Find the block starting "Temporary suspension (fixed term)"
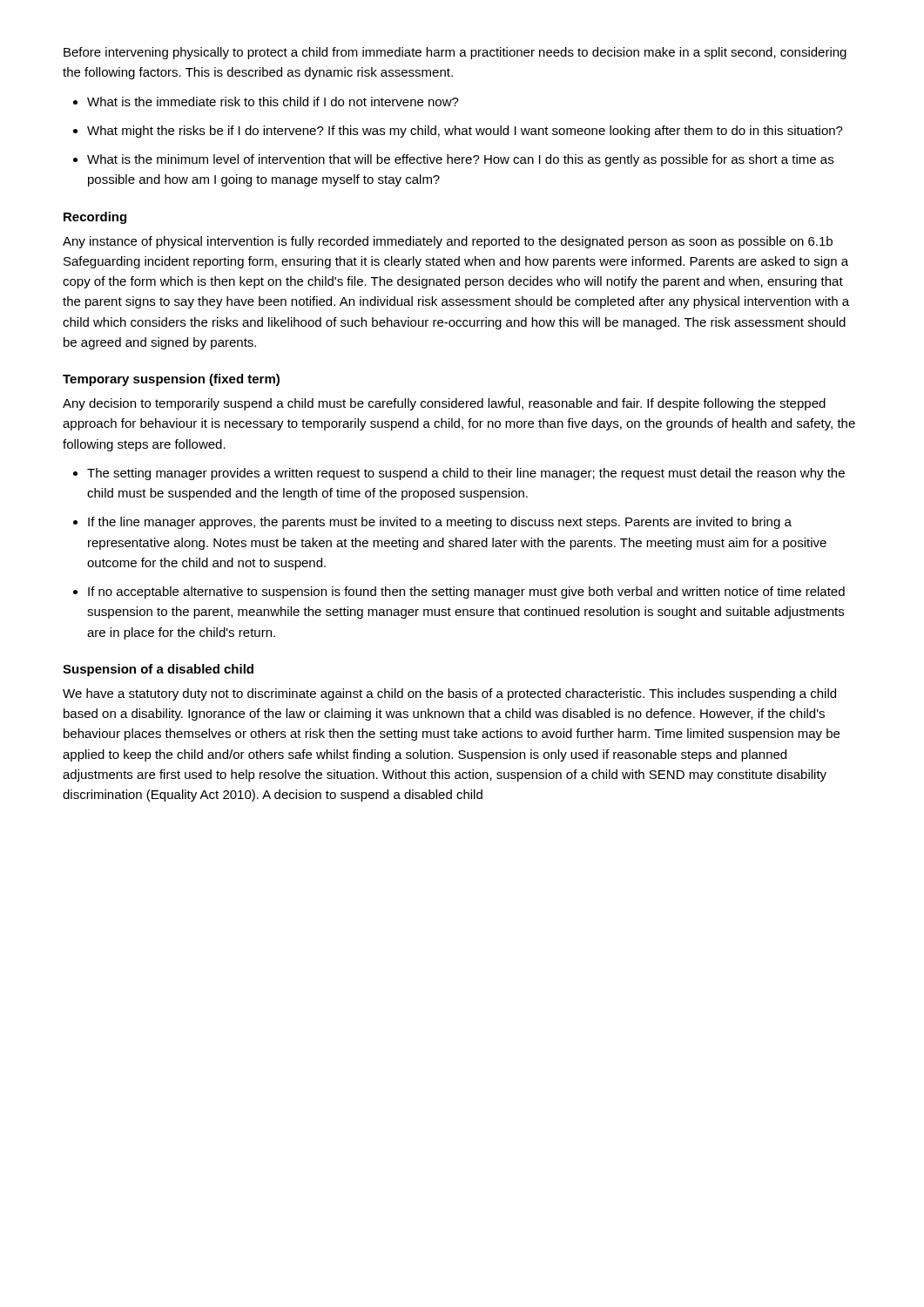924x1307 pixels. tap(171, 379)
